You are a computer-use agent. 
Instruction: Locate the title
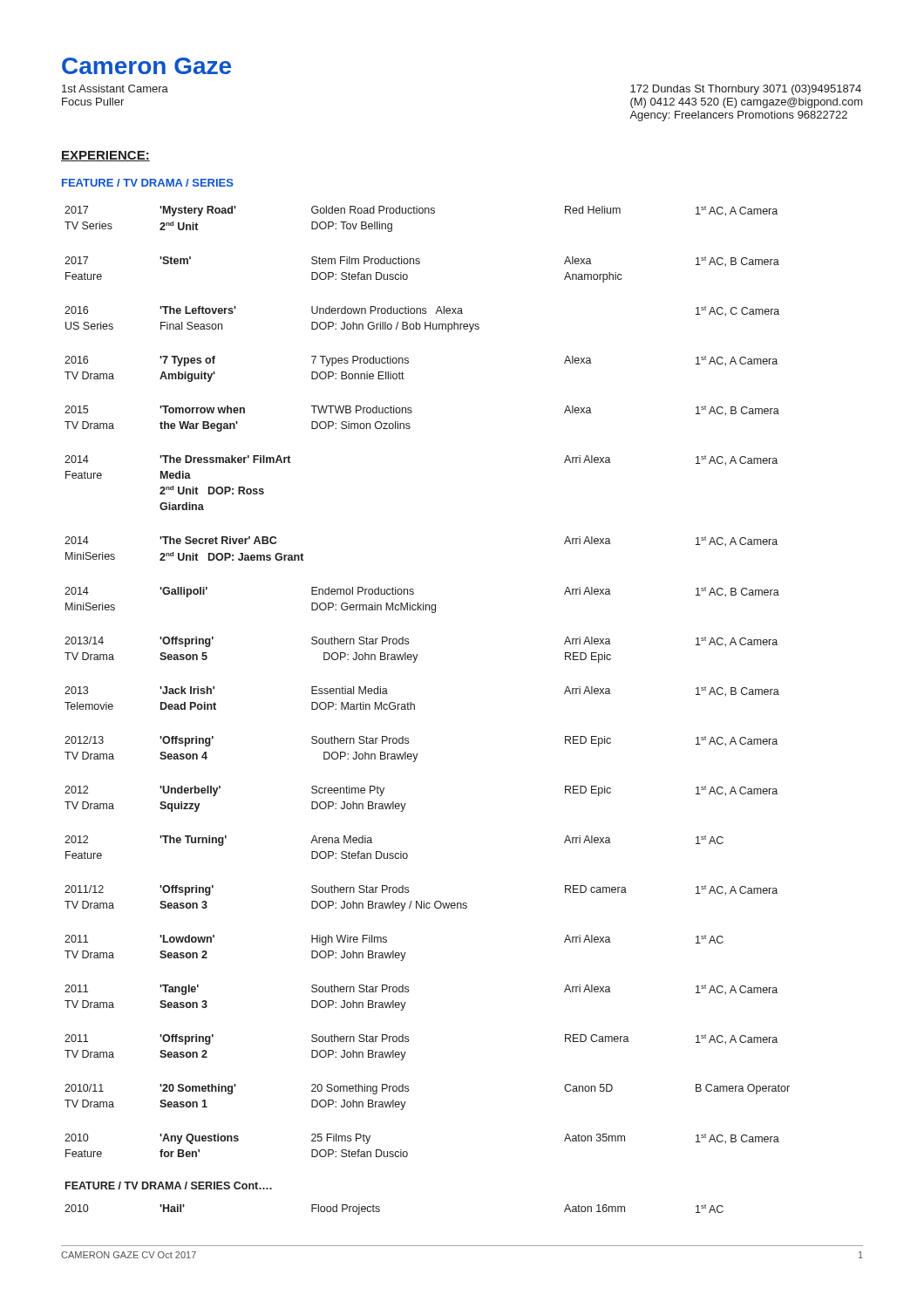coord(146,66)
